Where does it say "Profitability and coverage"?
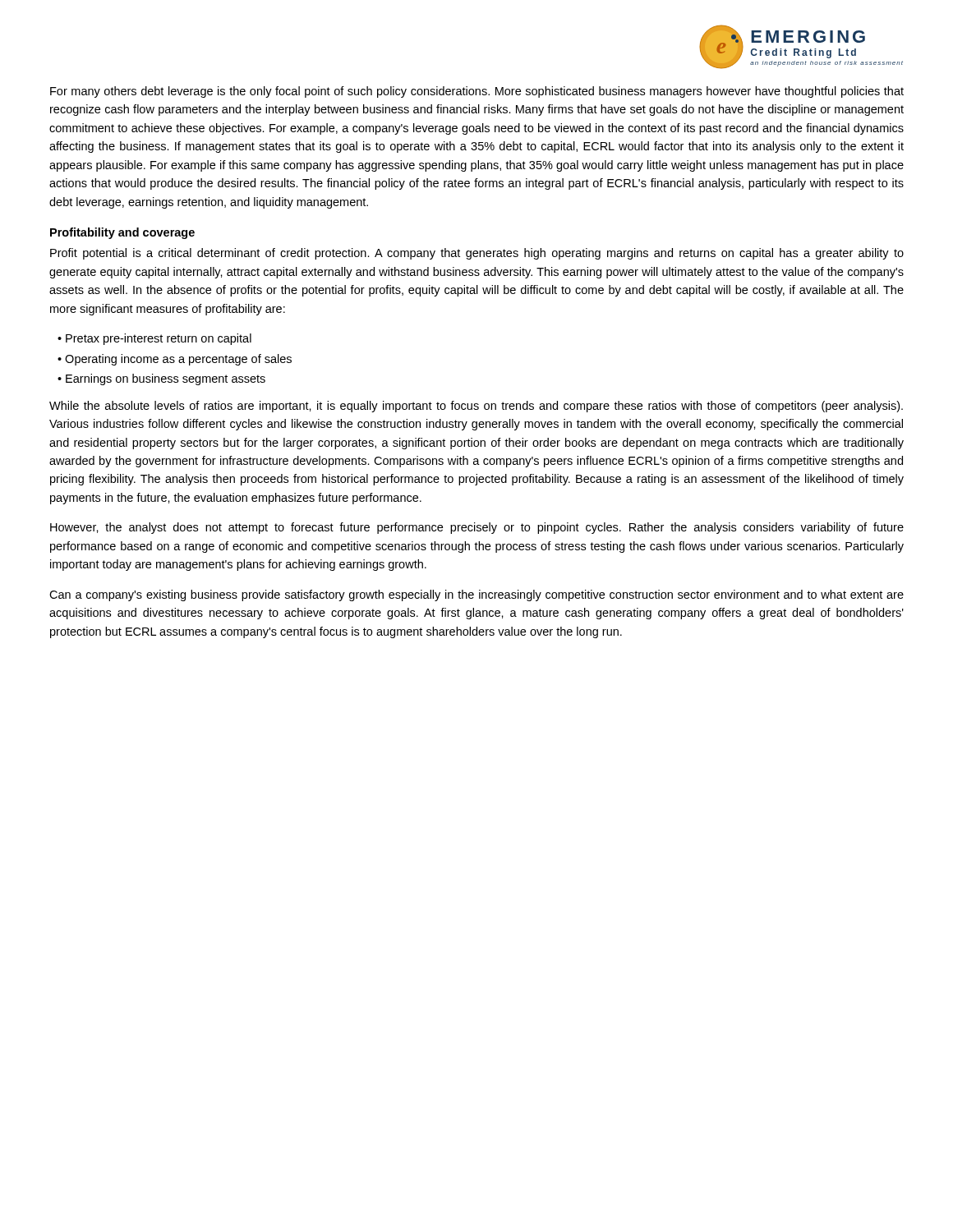953x1232 pixels. tap(122, 233)
